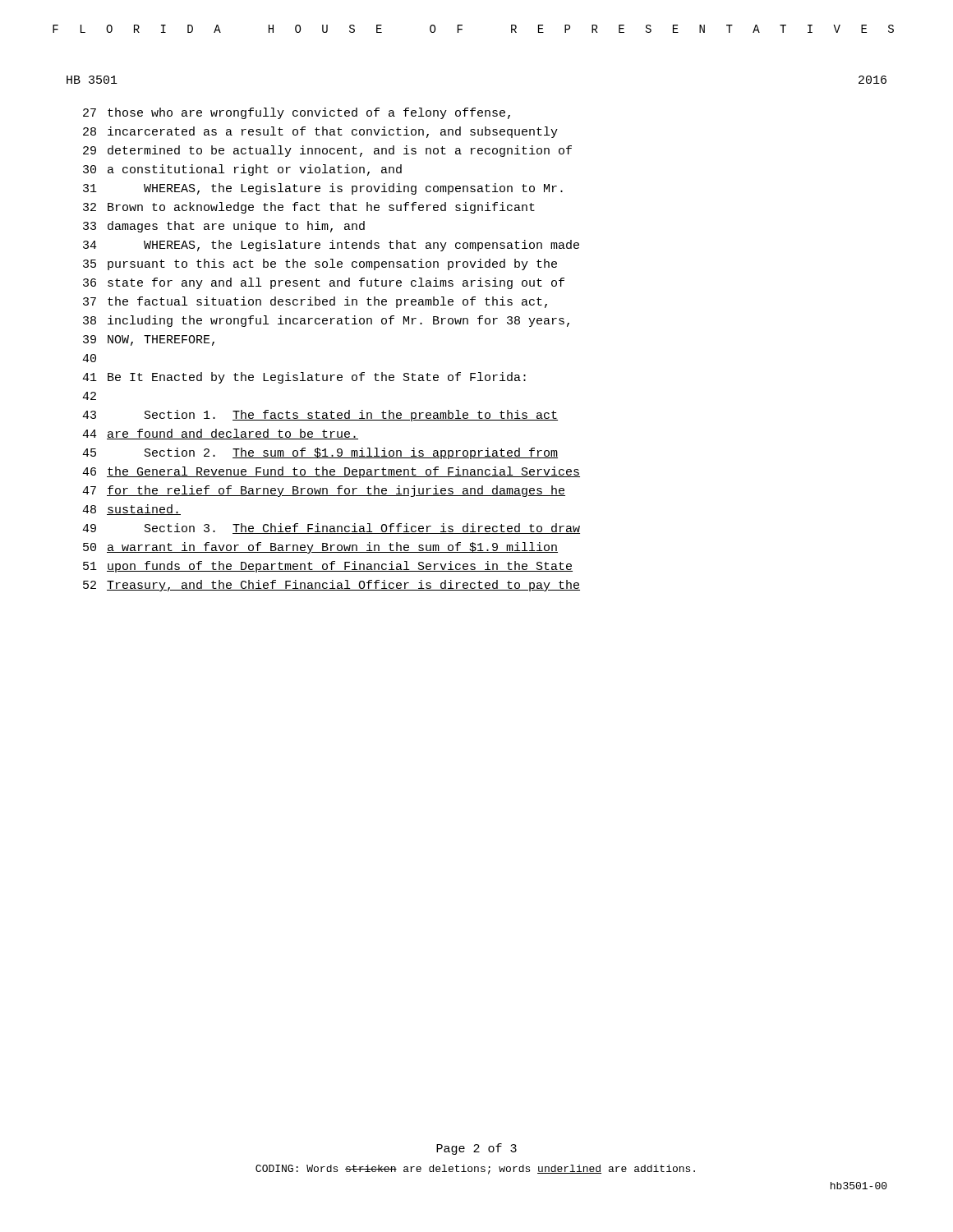The image size is (953, 1232).
Task: Select the text block starting "46 the General Revenue Fund"
Action: 323,473
